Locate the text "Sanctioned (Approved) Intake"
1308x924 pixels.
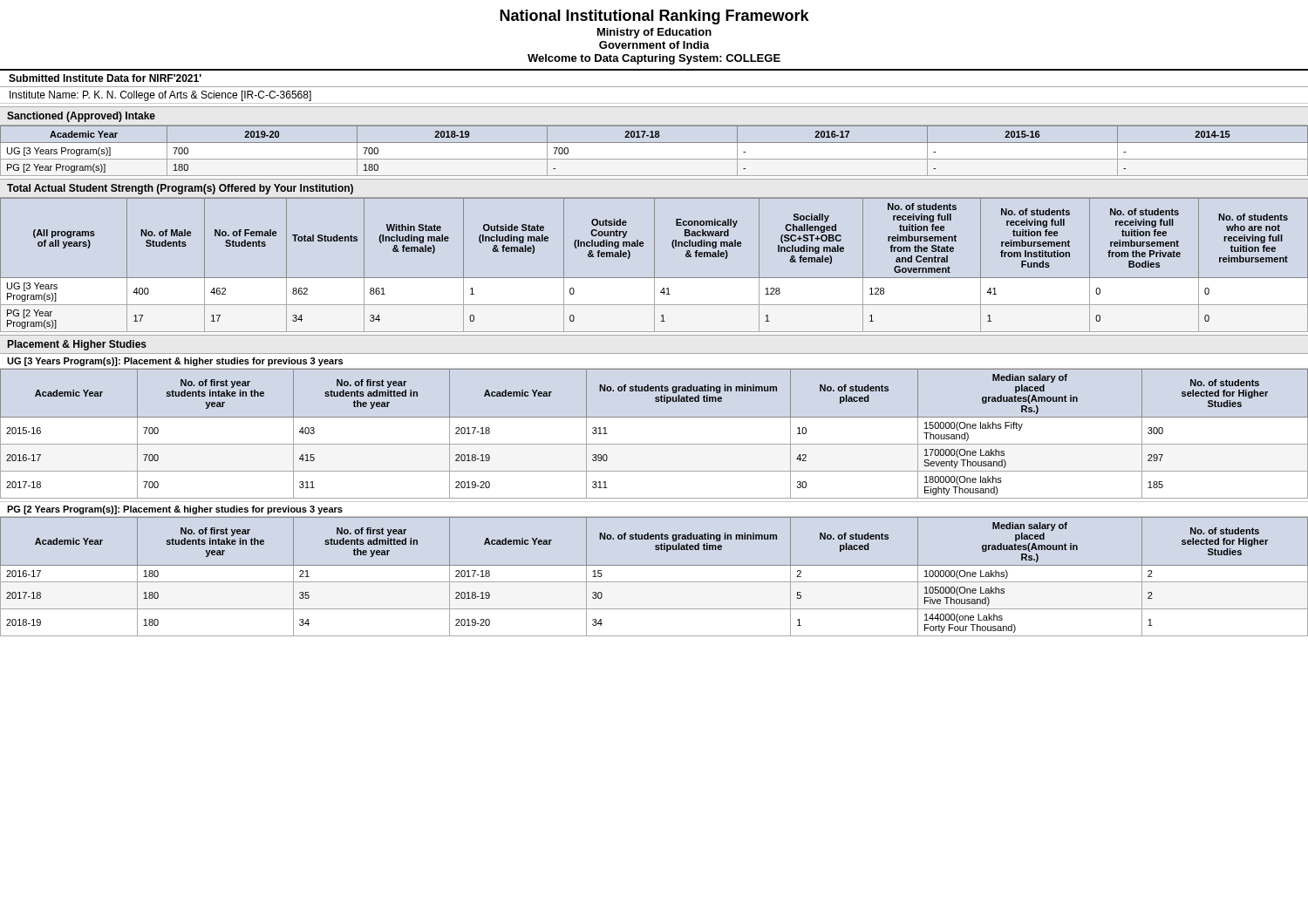tap(81, 116)
